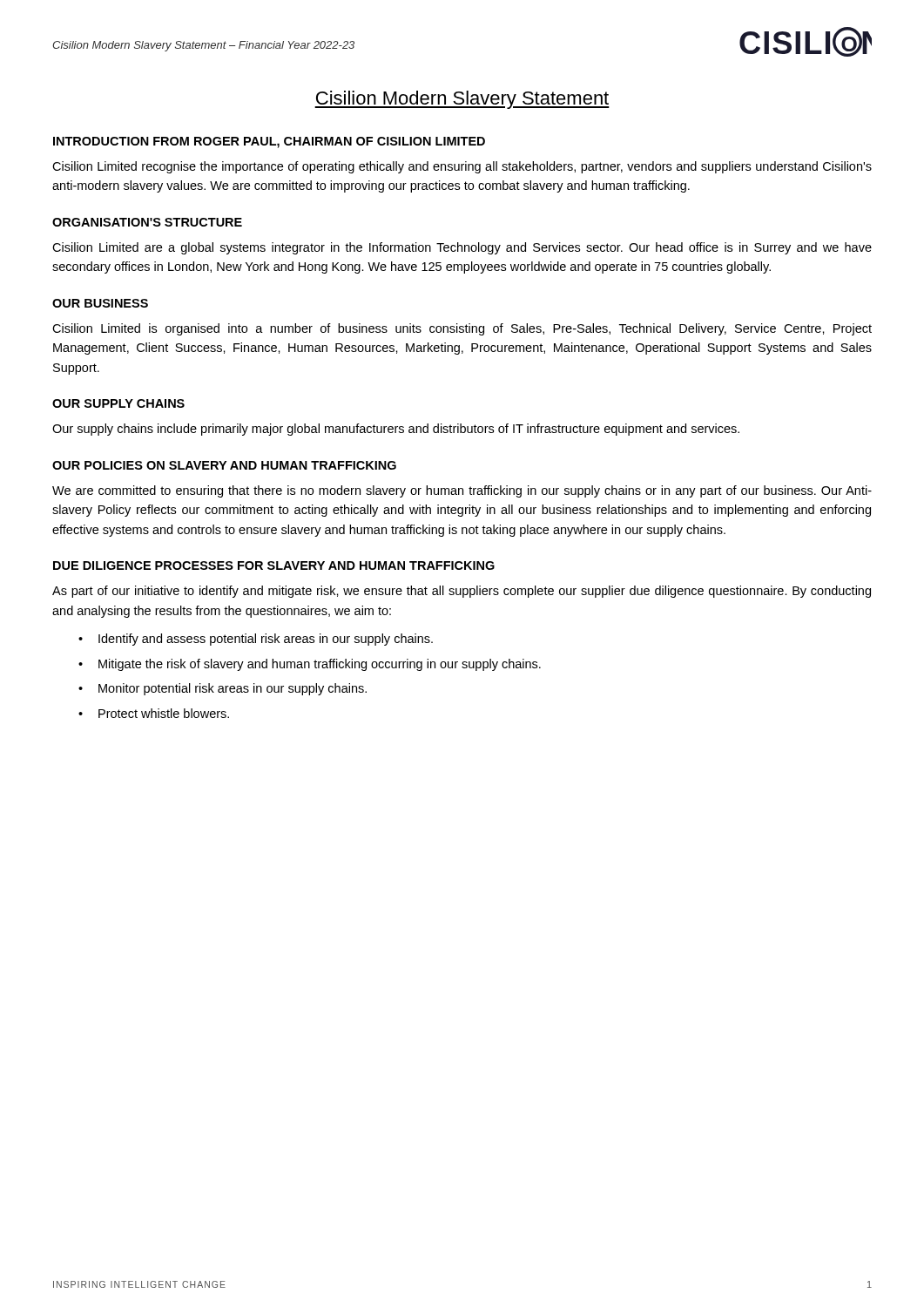Locate the list item that says "•Identify and assess"
The height and width of the screenshot is (1307, 924).
click(256, 639)
